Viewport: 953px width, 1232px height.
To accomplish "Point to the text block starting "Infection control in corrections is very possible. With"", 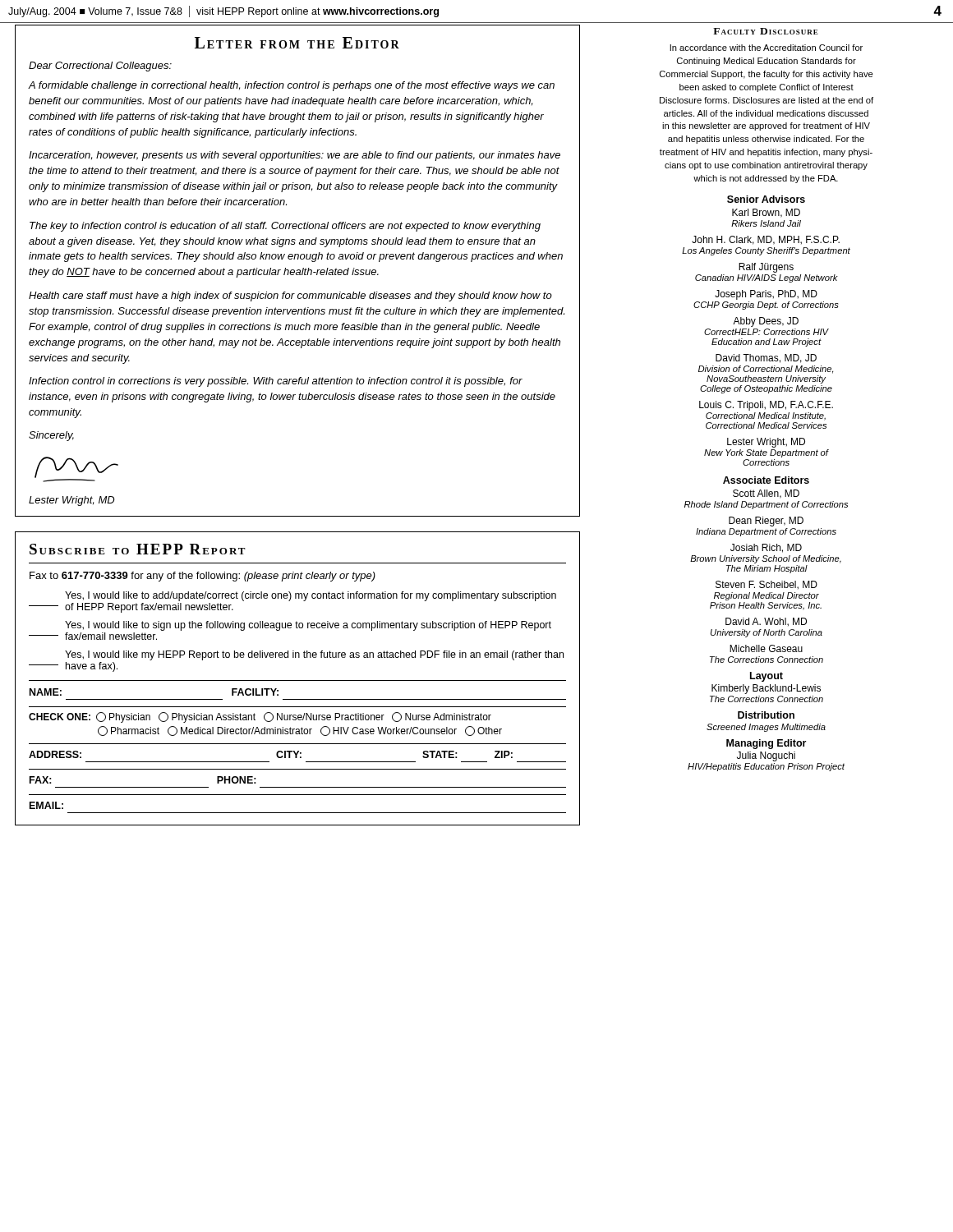I will tap(292, 396).
